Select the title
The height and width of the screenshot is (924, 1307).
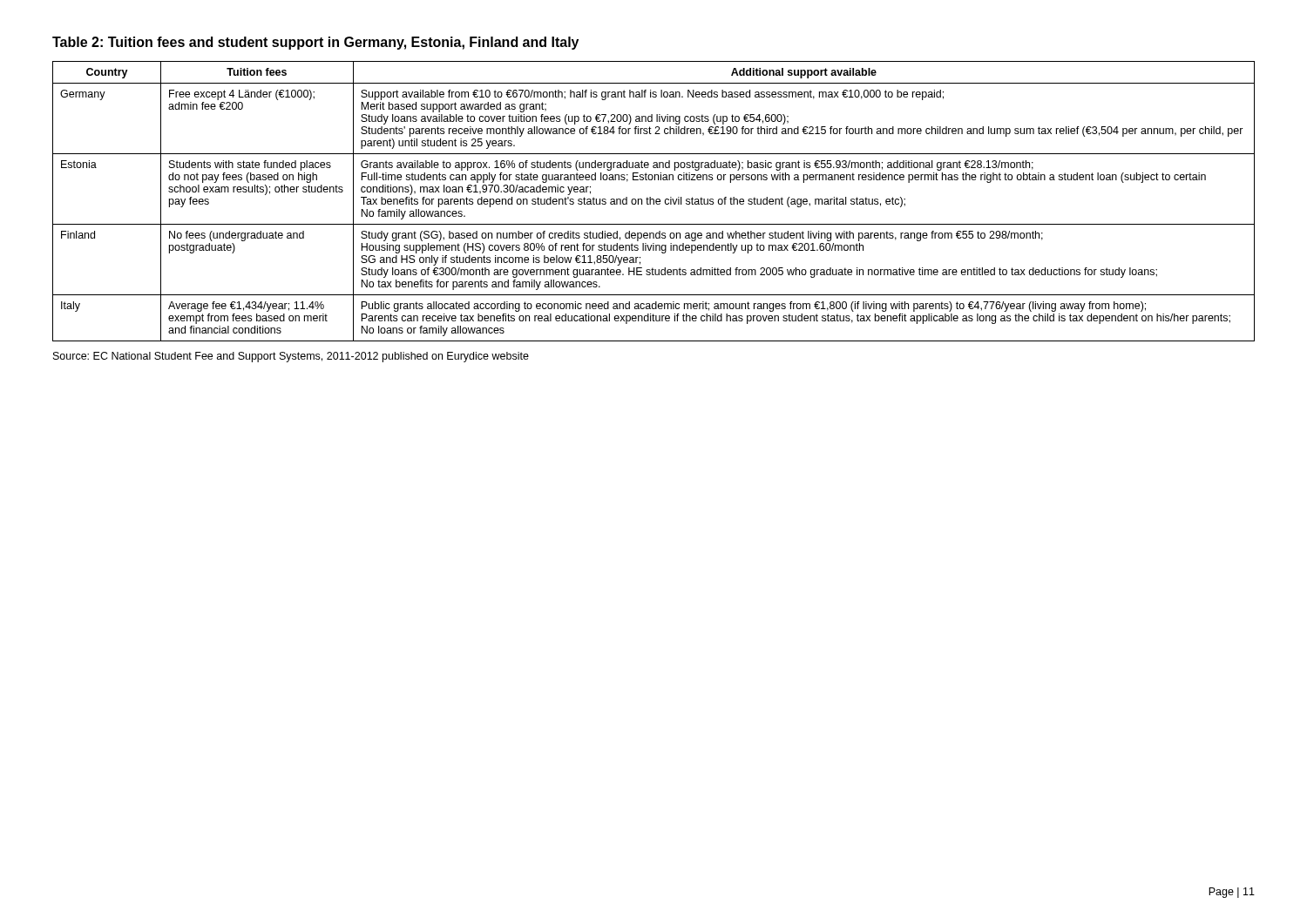pyautogui.click(x=316, y=42)
